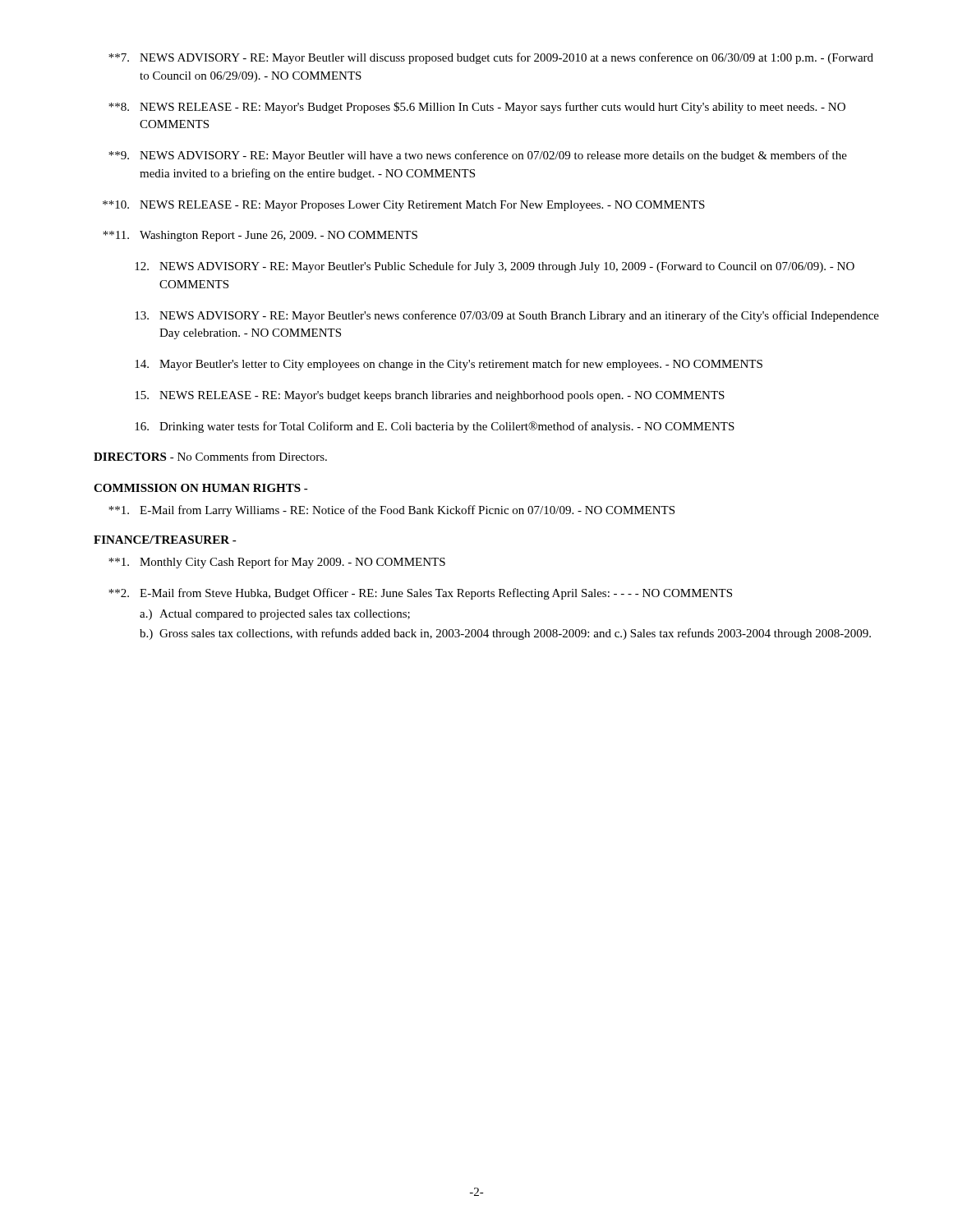Locate the block of text that opens with "15. NEWS RELEASE - RE: Mayor's budget"
Viewport: 953px width, 1232px height.
[x=486, y=396]
